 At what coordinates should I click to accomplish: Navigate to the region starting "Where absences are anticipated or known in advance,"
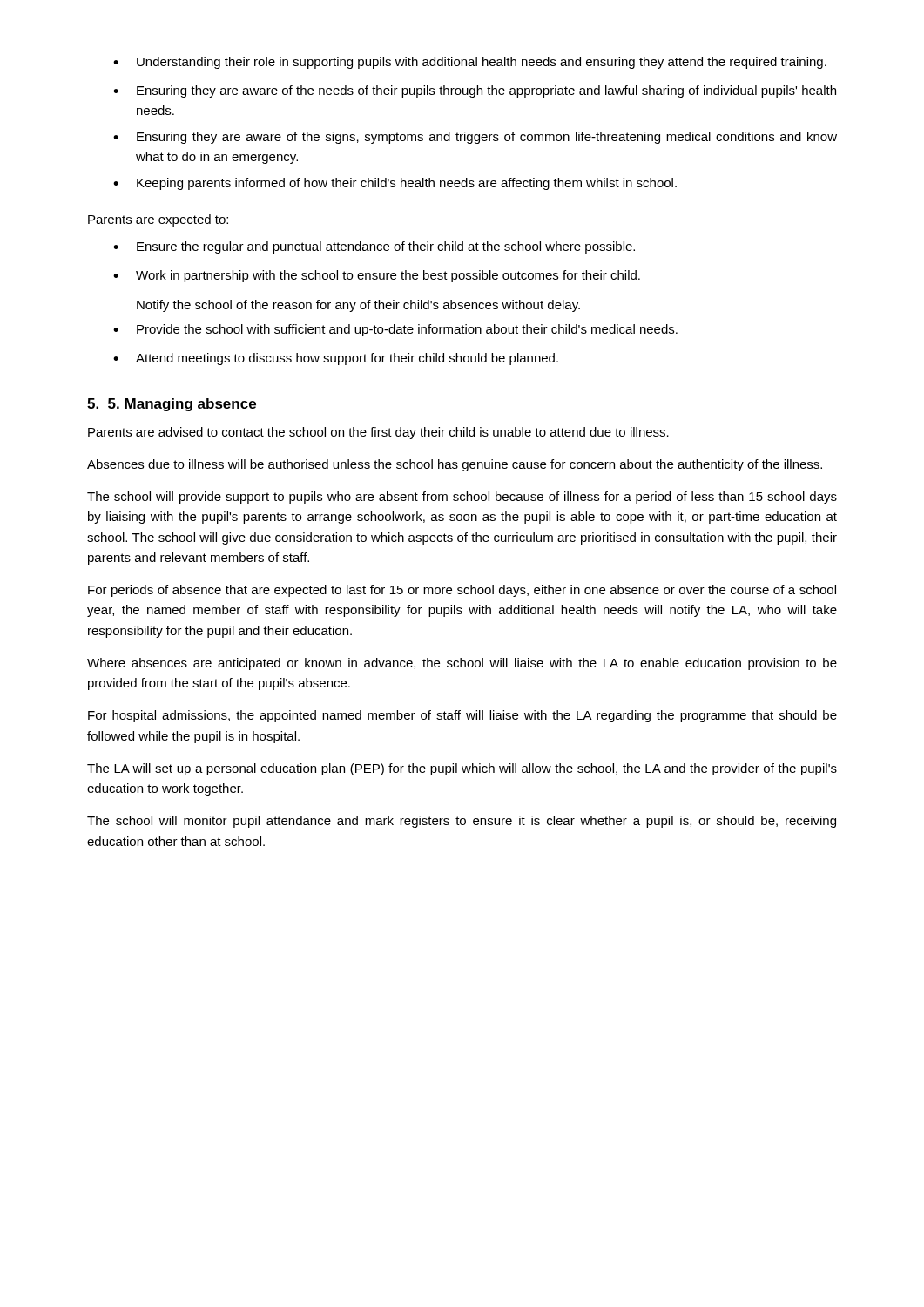[x=462, y=673]
